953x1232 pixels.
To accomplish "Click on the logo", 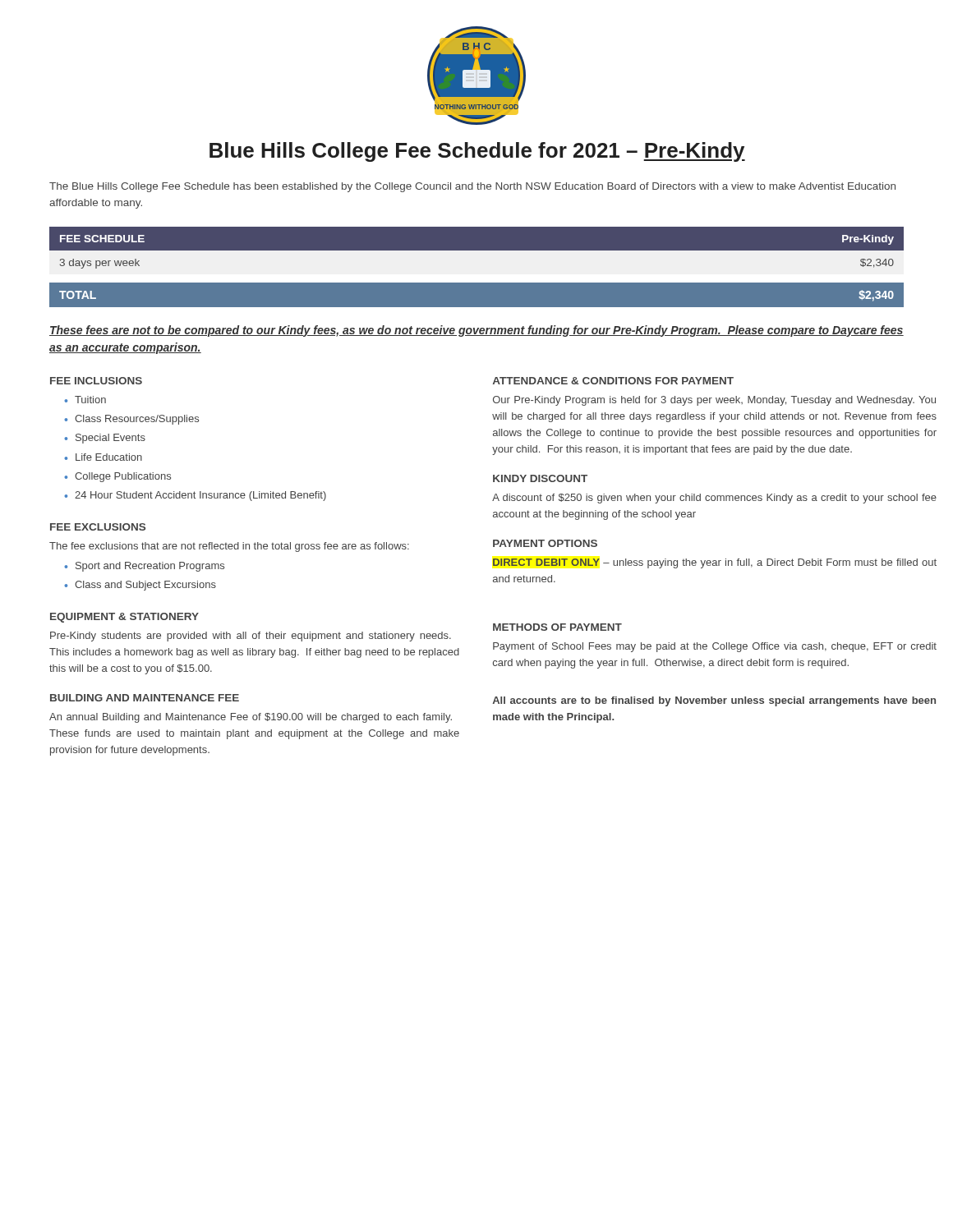I will 476,78.
